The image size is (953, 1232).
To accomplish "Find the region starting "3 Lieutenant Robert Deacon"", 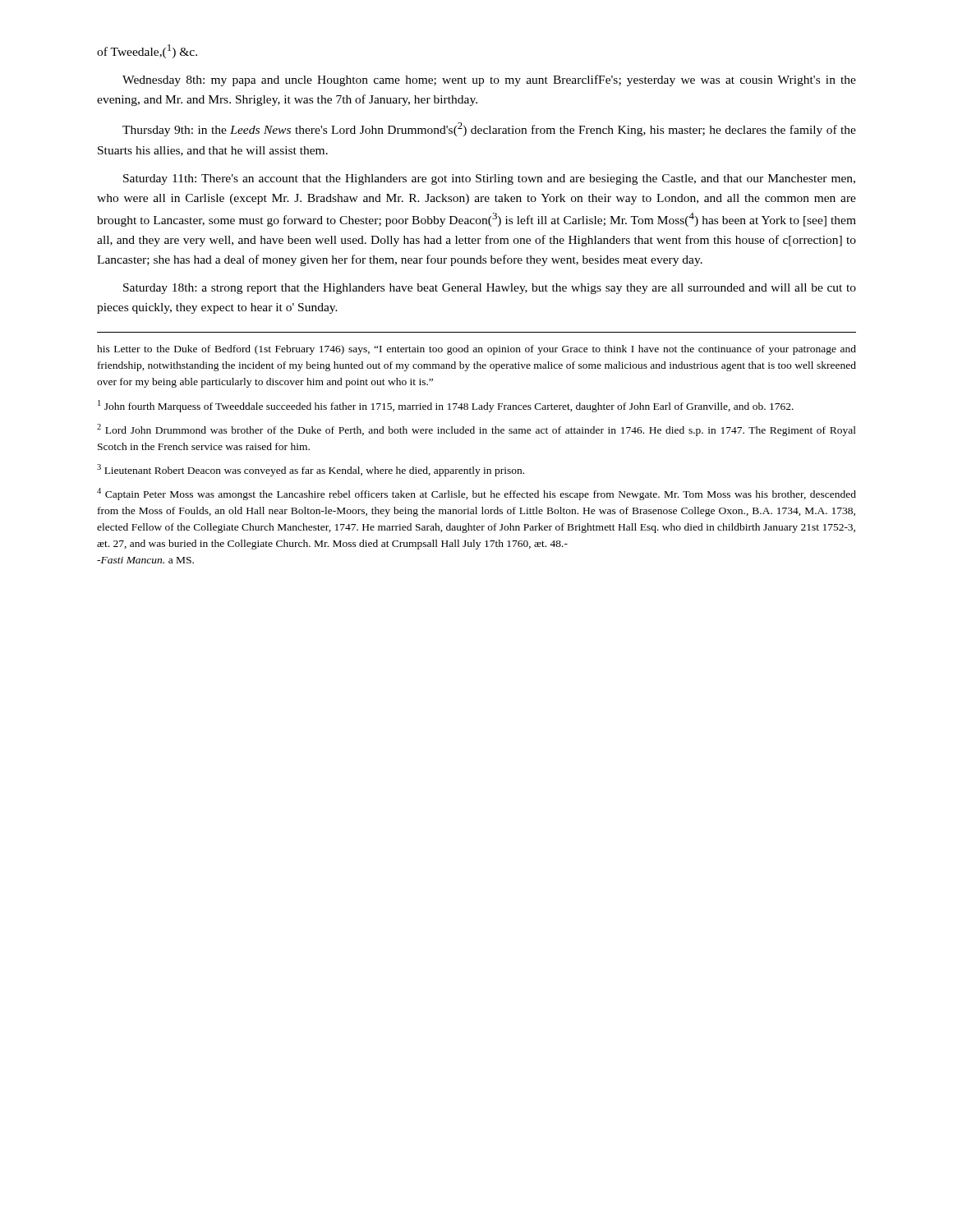I will [311, 469].
